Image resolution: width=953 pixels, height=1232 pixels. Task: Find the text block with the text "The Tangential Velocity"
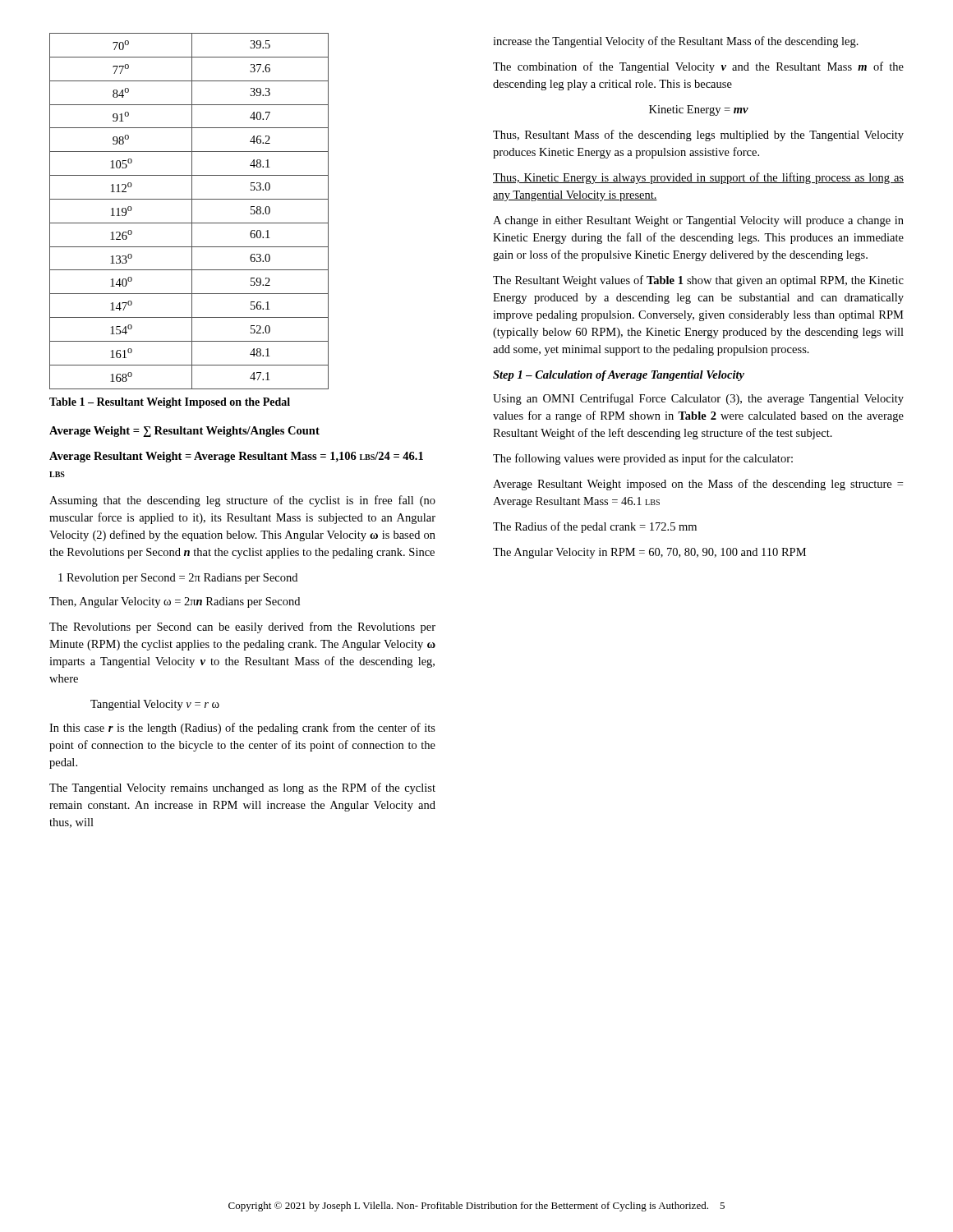coord(242,805)
